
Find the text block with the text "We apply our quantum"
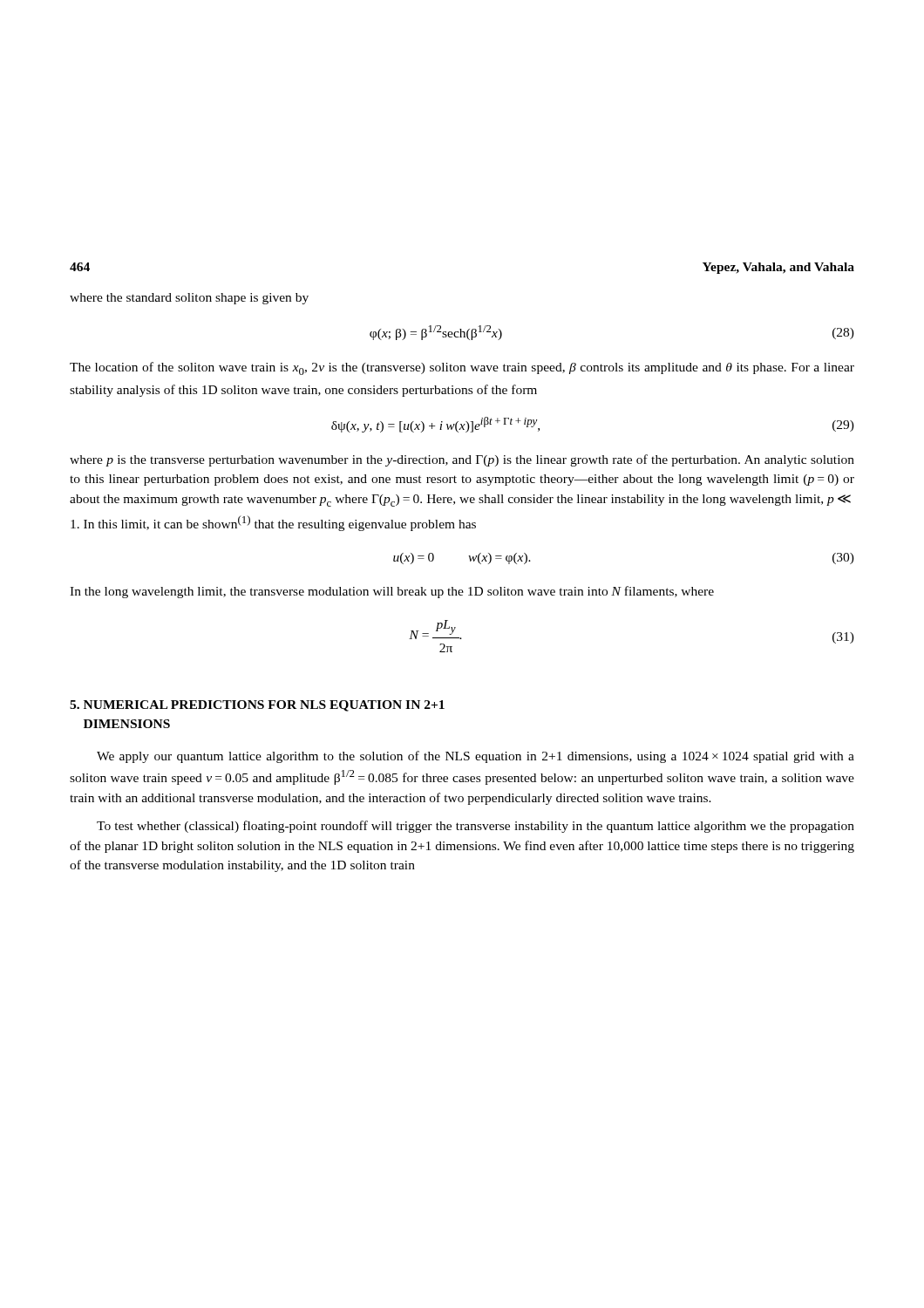pos(462,776)
